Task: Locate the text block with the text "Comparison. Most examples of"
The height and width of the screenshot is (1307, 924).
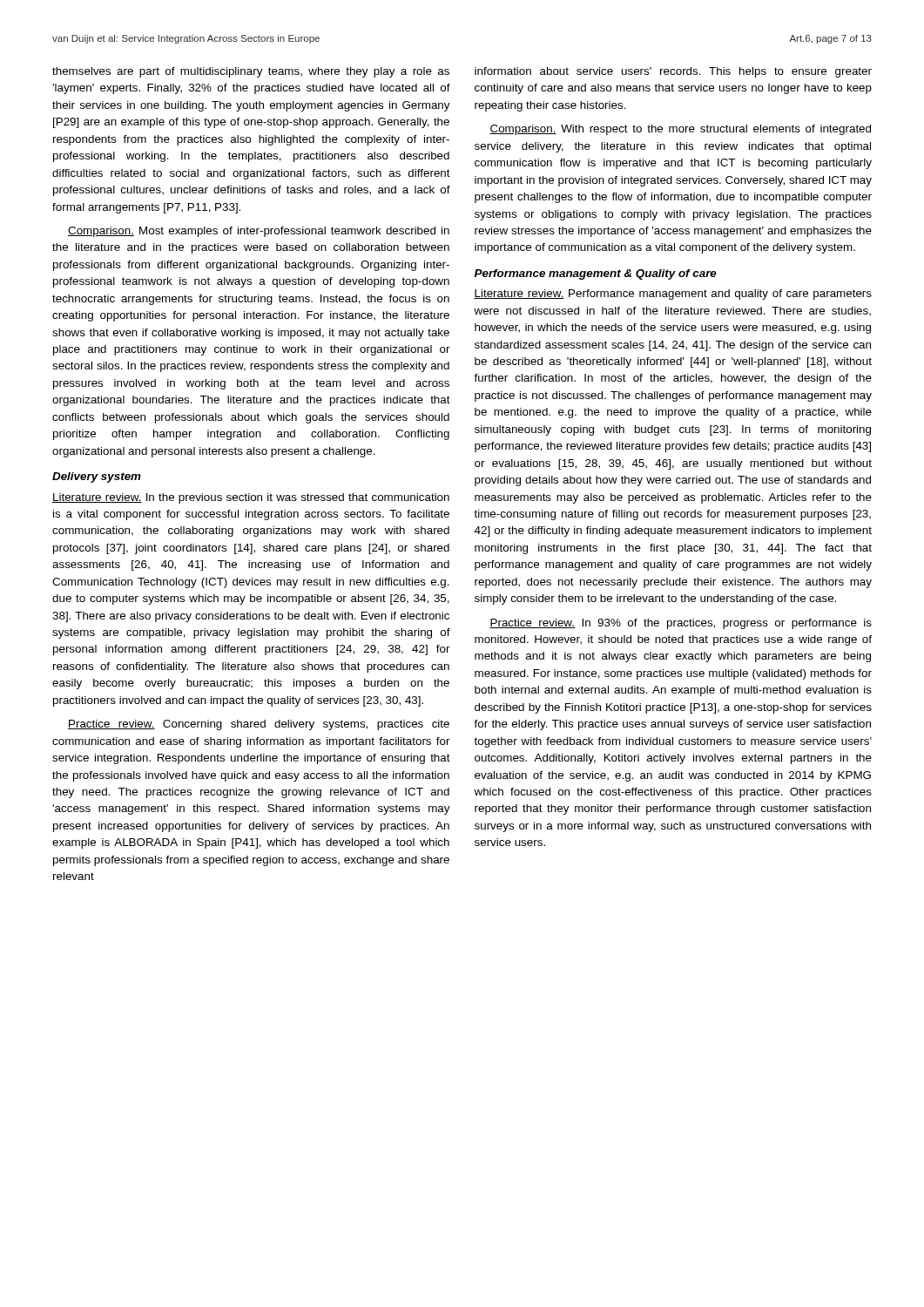Action: [251, 341]
